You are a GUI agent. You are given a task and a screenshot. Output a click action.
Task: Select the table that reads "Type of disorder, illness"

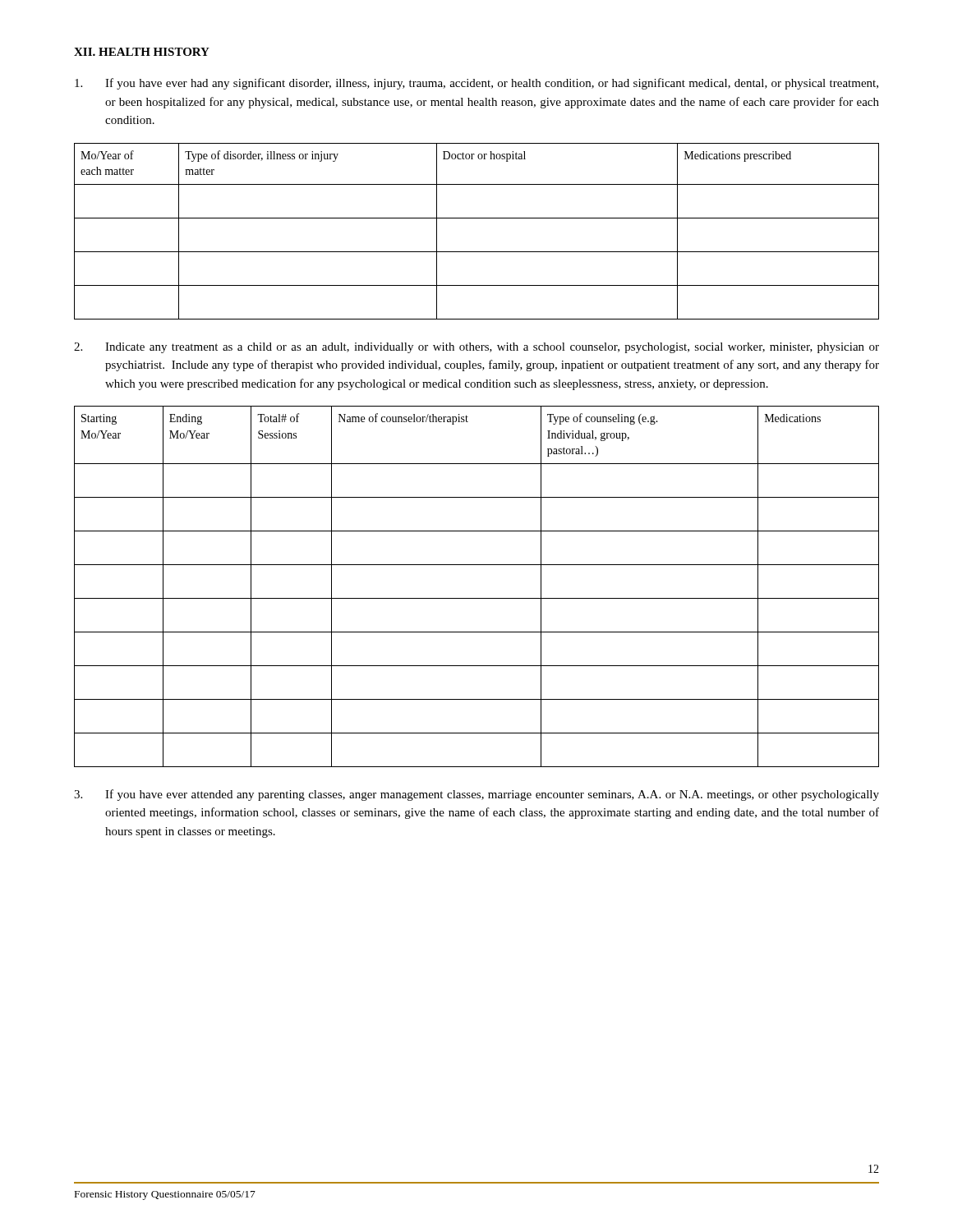pyautogui.click(x=476, y=231)
